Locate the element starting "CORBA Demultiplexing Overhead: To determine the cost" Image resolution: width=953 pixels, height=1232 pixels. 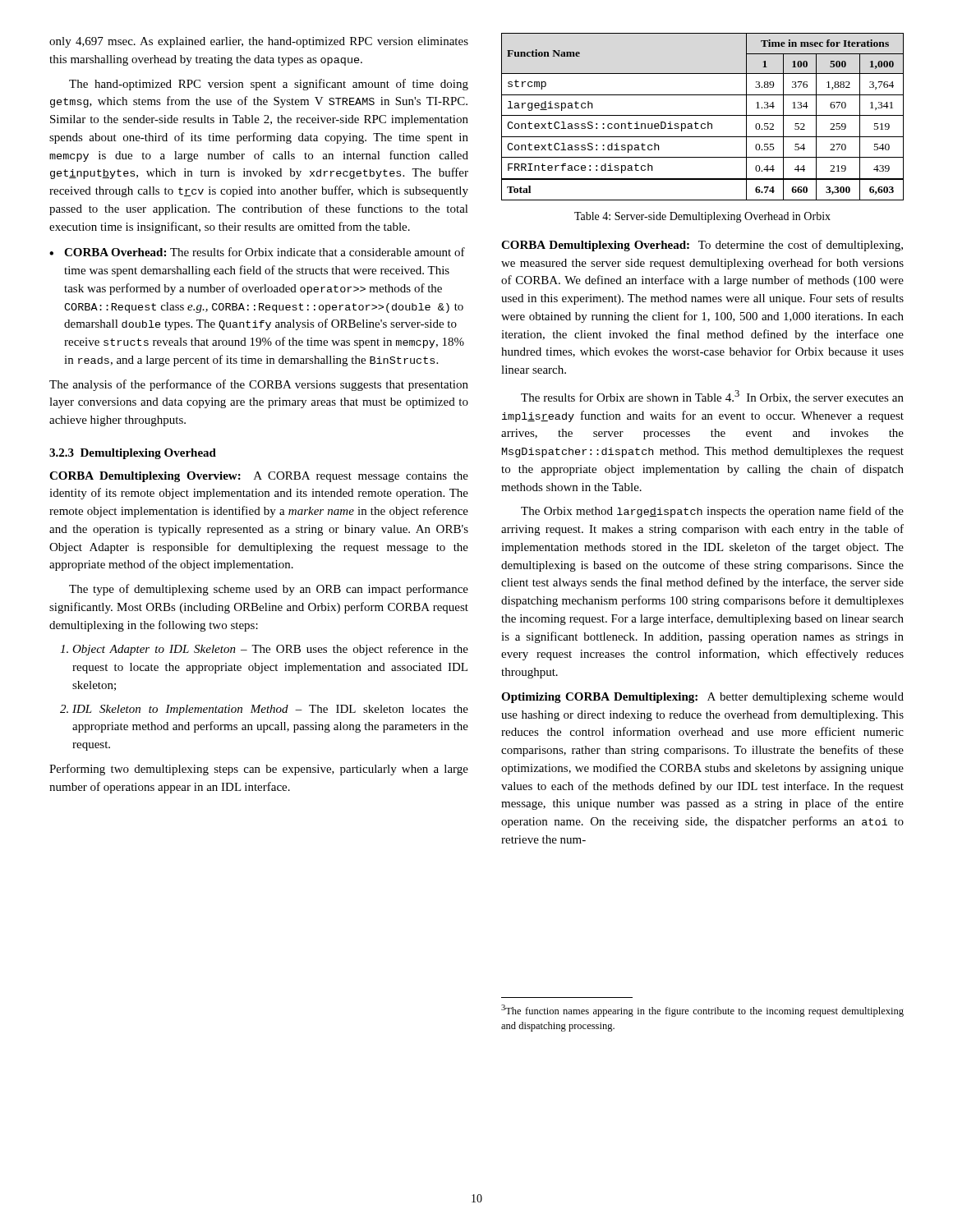[702, 308]
